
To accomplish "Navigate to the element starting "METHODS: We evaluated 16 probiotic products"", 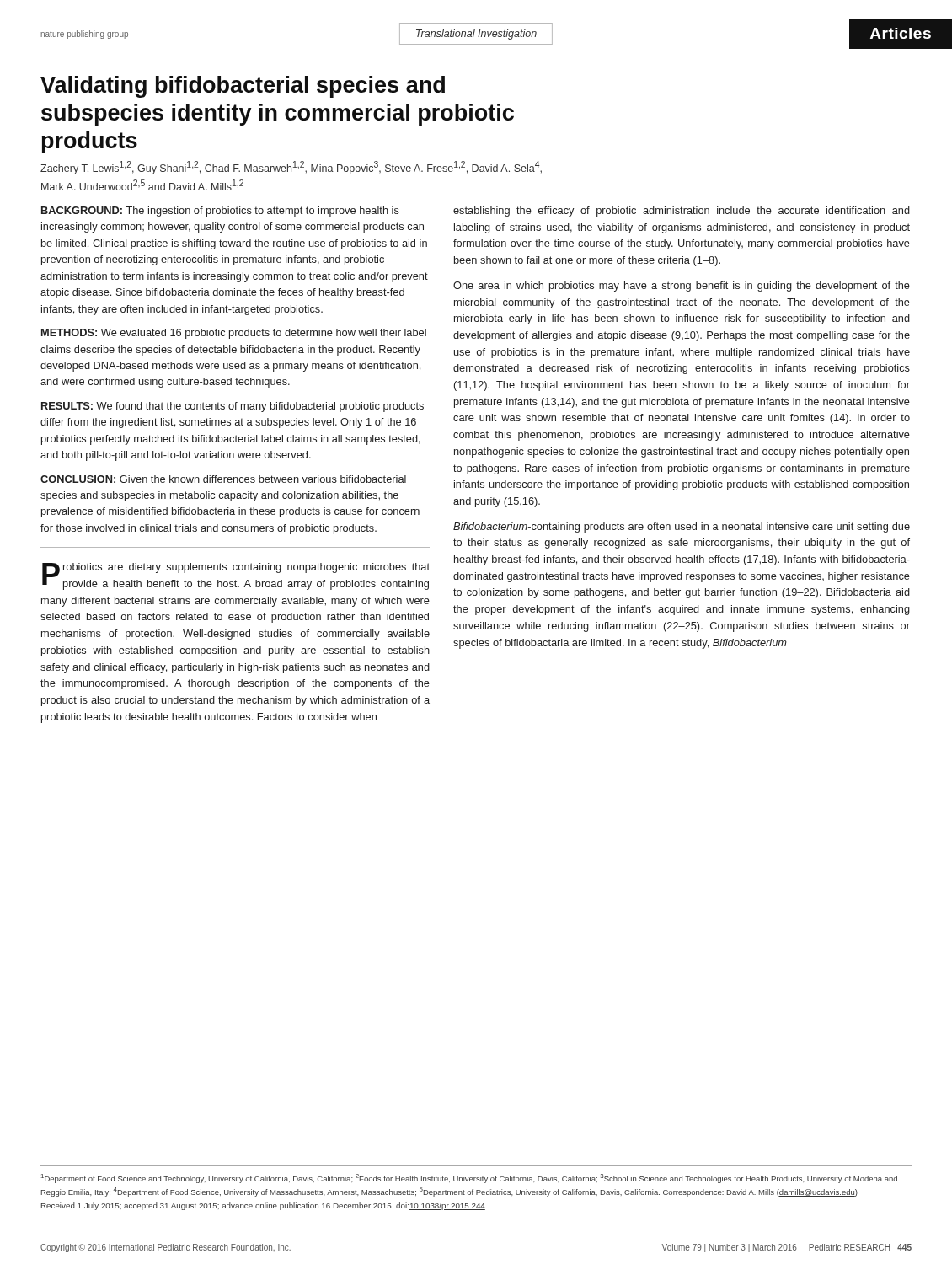I will pyautogui.click(x=234, y=357).
